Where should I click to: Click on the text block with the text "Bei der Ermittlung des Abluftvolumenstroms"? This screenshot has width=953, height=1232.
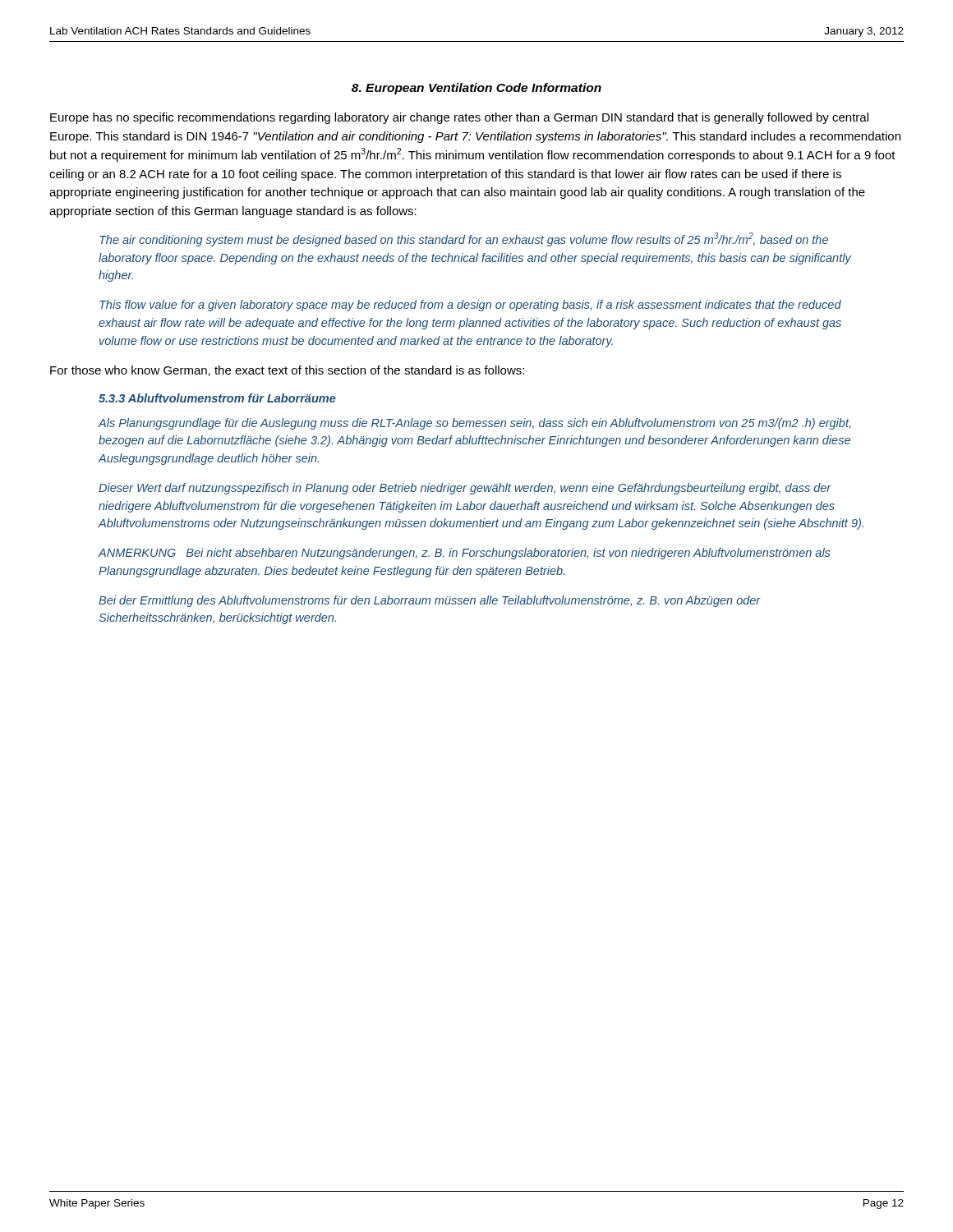pos(429,609)
